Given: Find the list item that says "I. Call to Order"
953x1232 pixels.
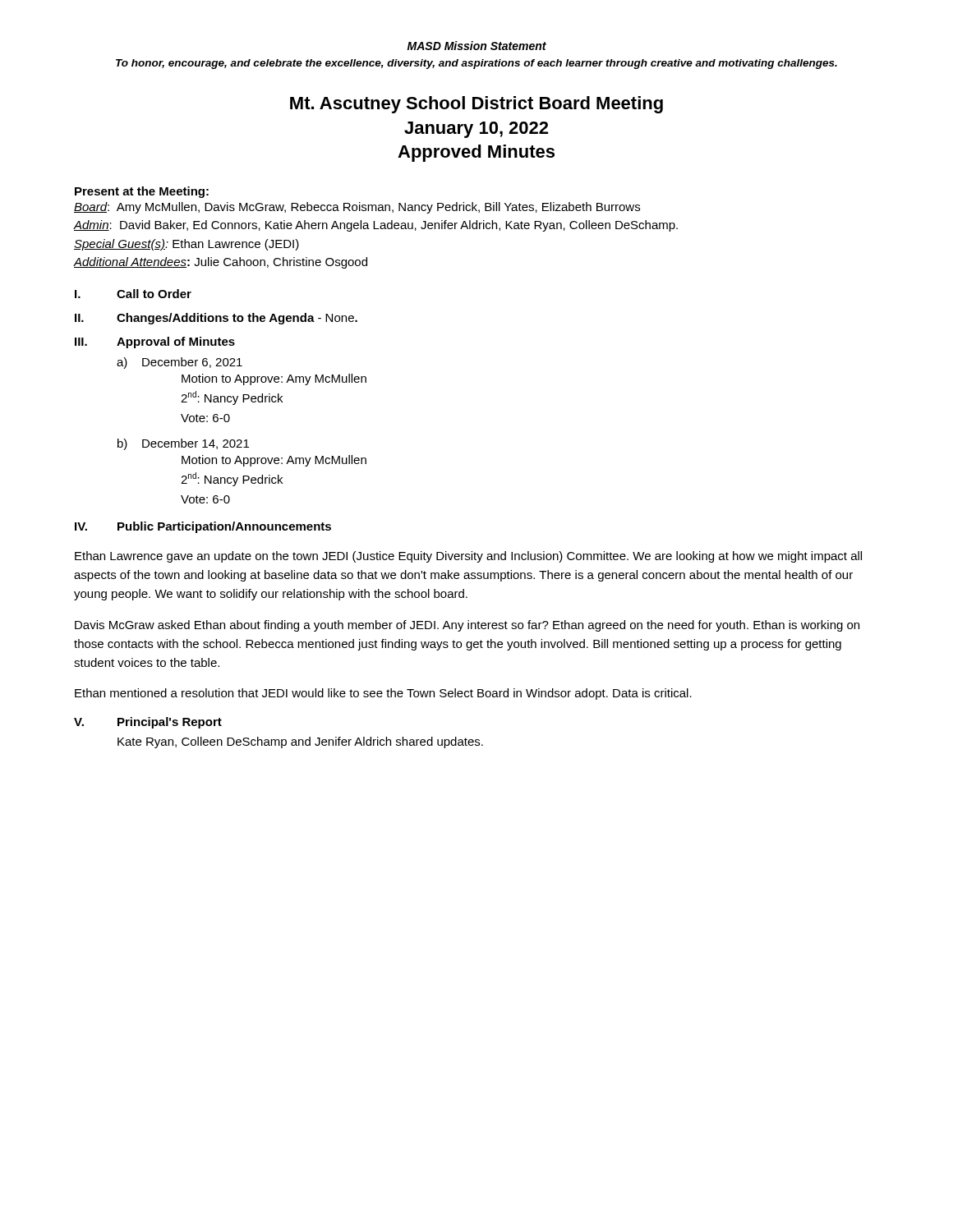Looking at the screenshot, I should [133, 294].
